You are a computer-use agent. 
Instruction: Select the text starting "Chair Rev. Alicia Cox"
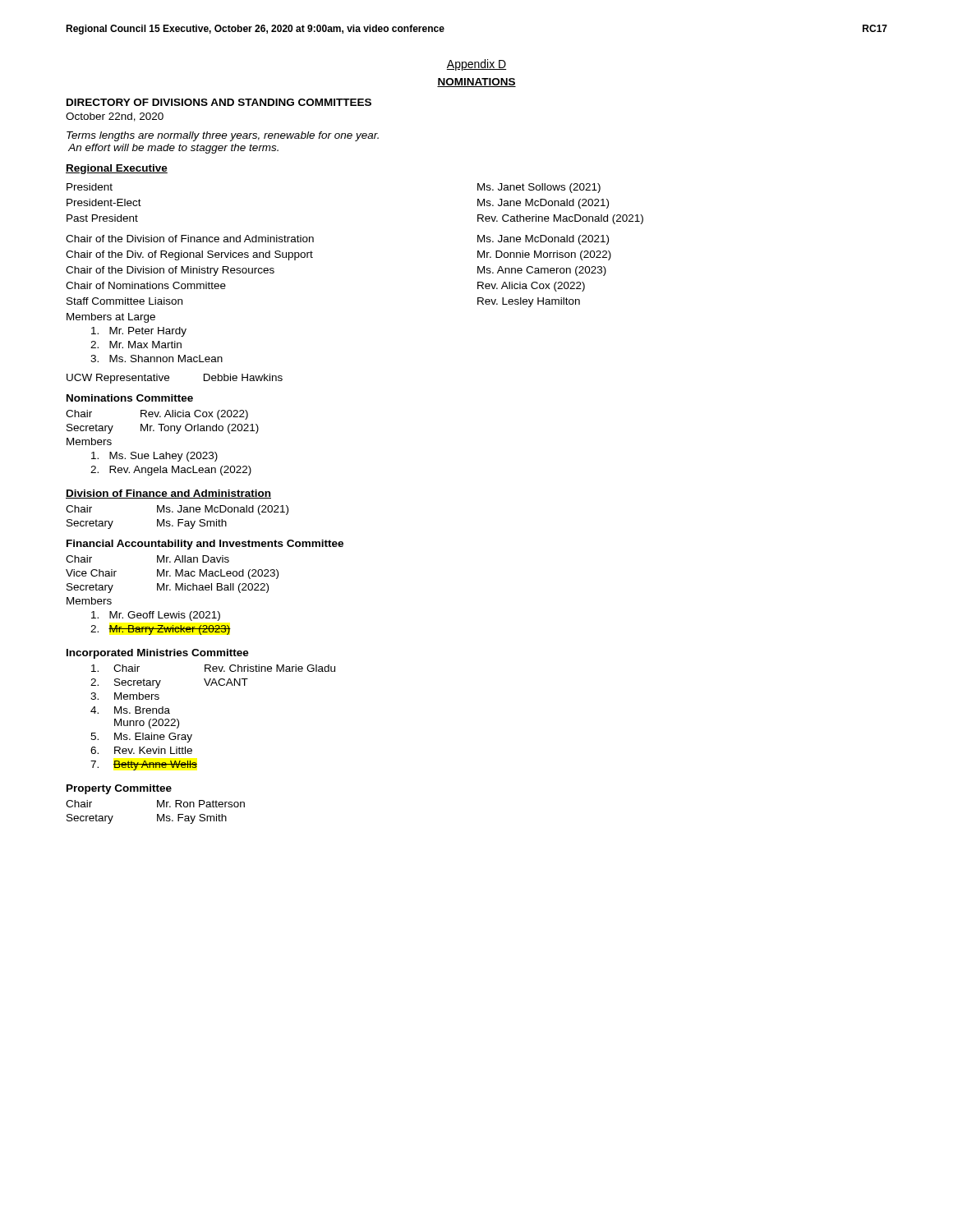coord(157,415)
